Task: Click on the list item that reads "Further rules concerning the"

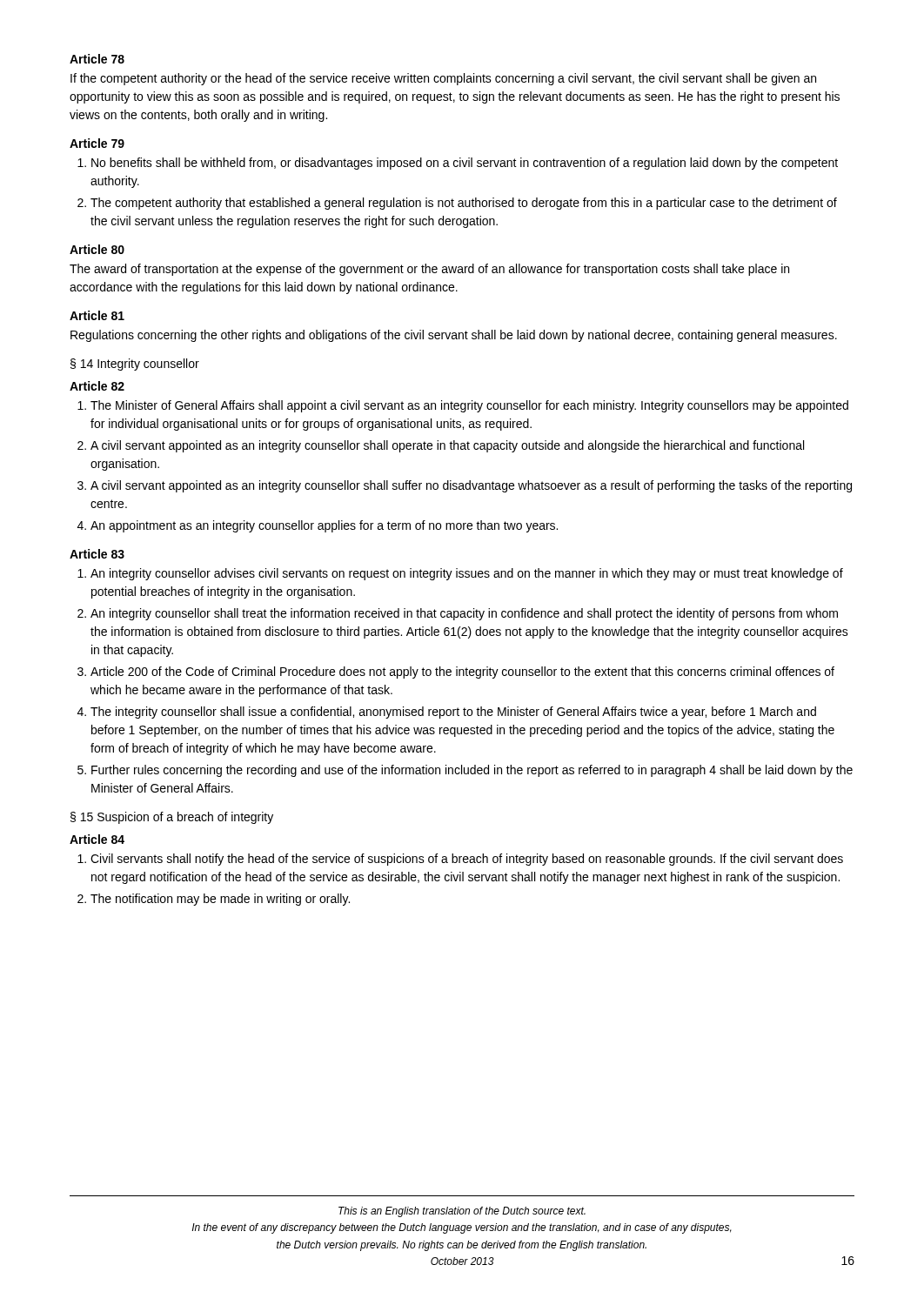Action: pyautogui.click(x=472, y=779)
